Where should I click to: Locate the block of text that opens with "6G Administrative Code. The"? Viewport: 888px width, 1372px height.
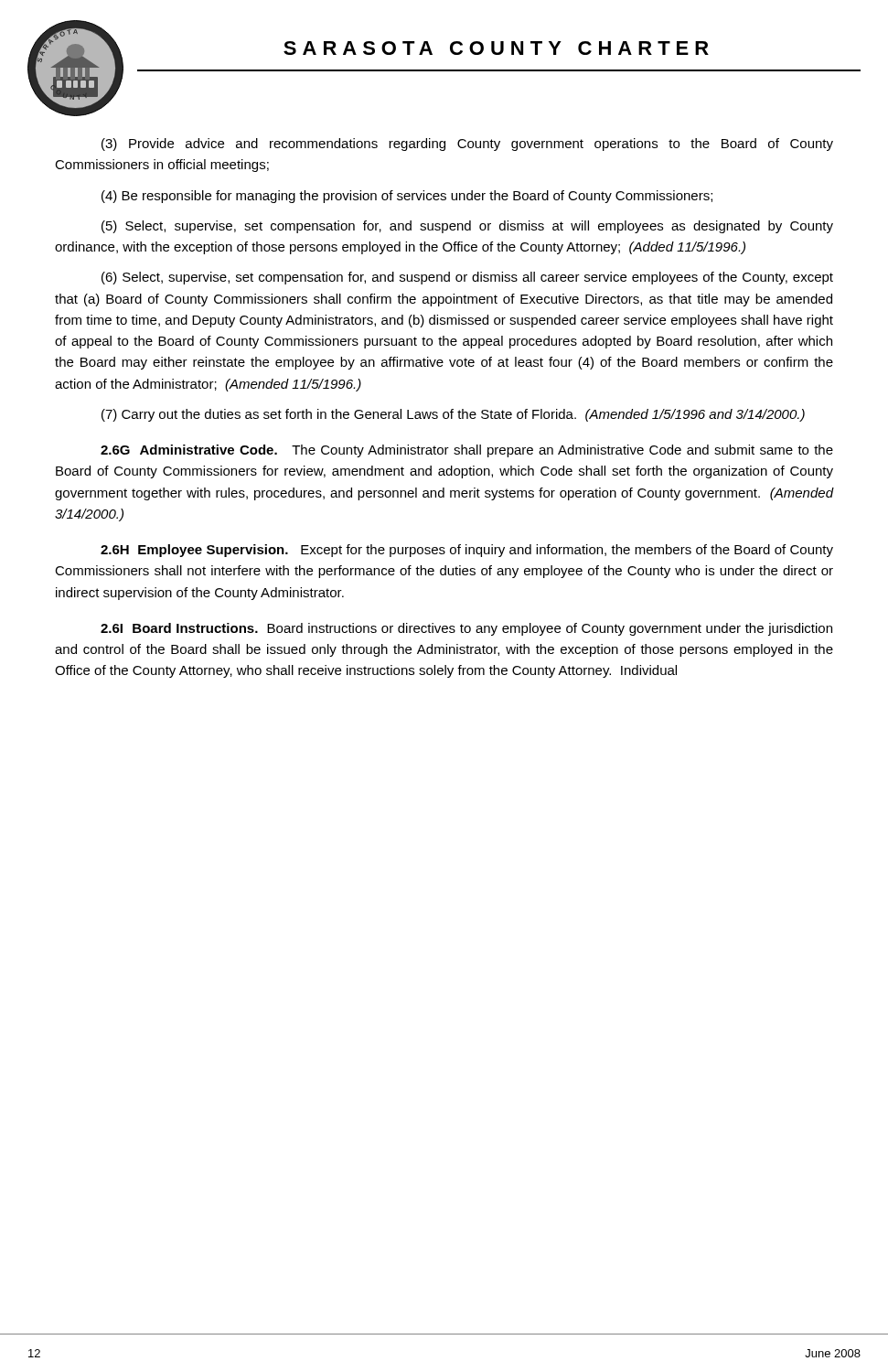(444, 482)
